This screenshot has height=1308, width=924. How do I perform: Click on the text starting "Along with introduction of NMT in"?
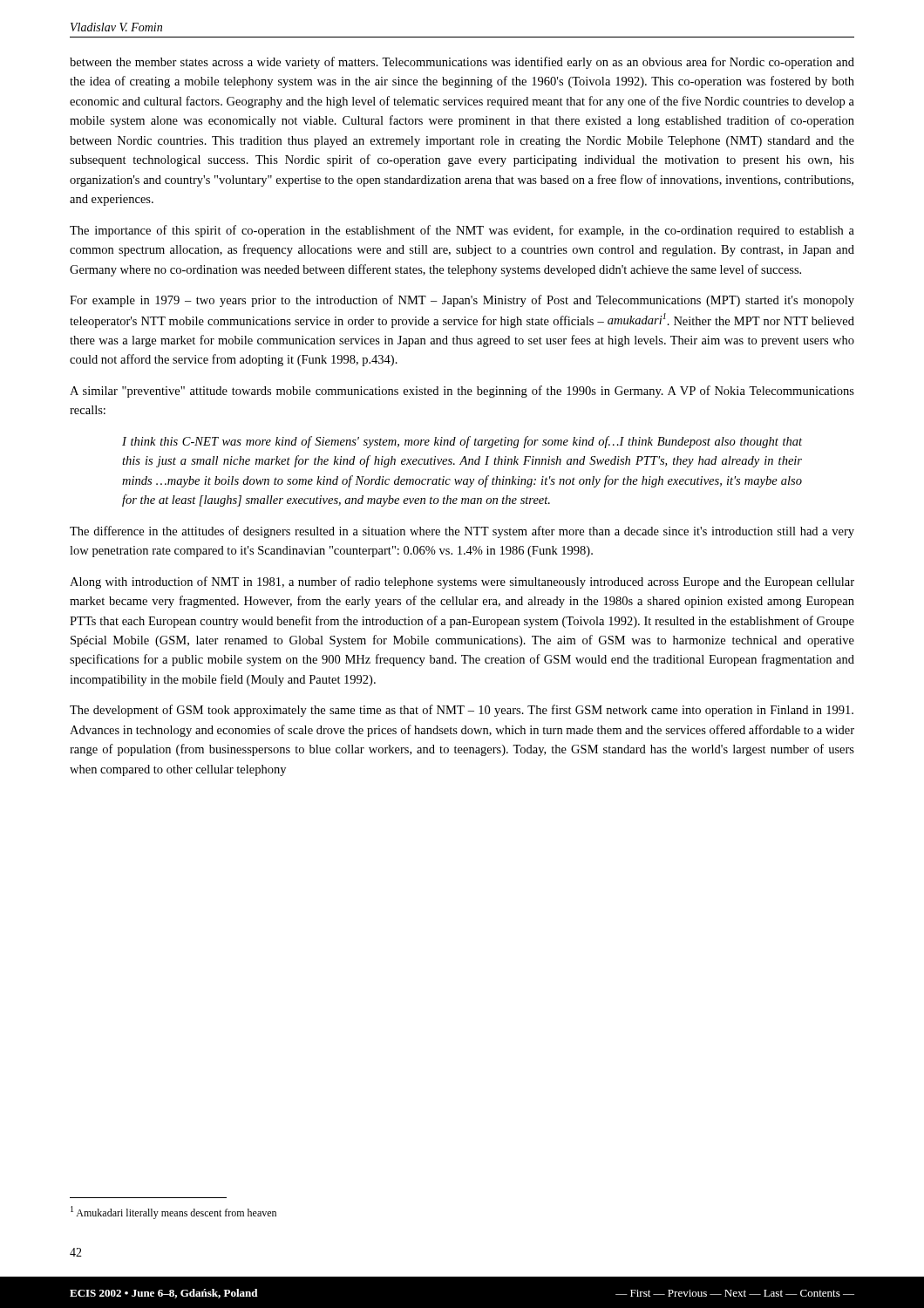[x=462, y=630]
